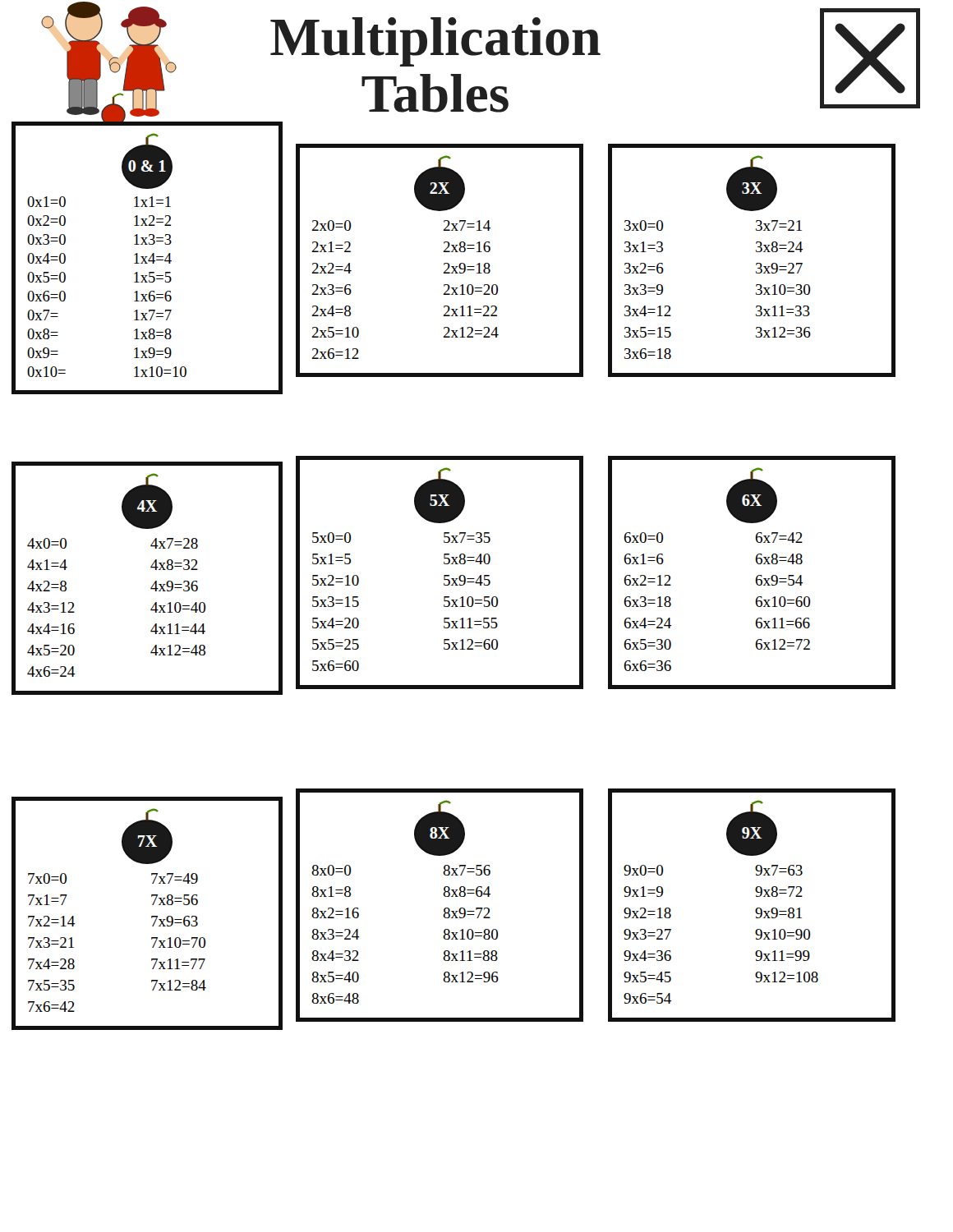Find the table that mentions "7x7=49"
Viewport: 953px width, 1232px height.
pos(147,913)
